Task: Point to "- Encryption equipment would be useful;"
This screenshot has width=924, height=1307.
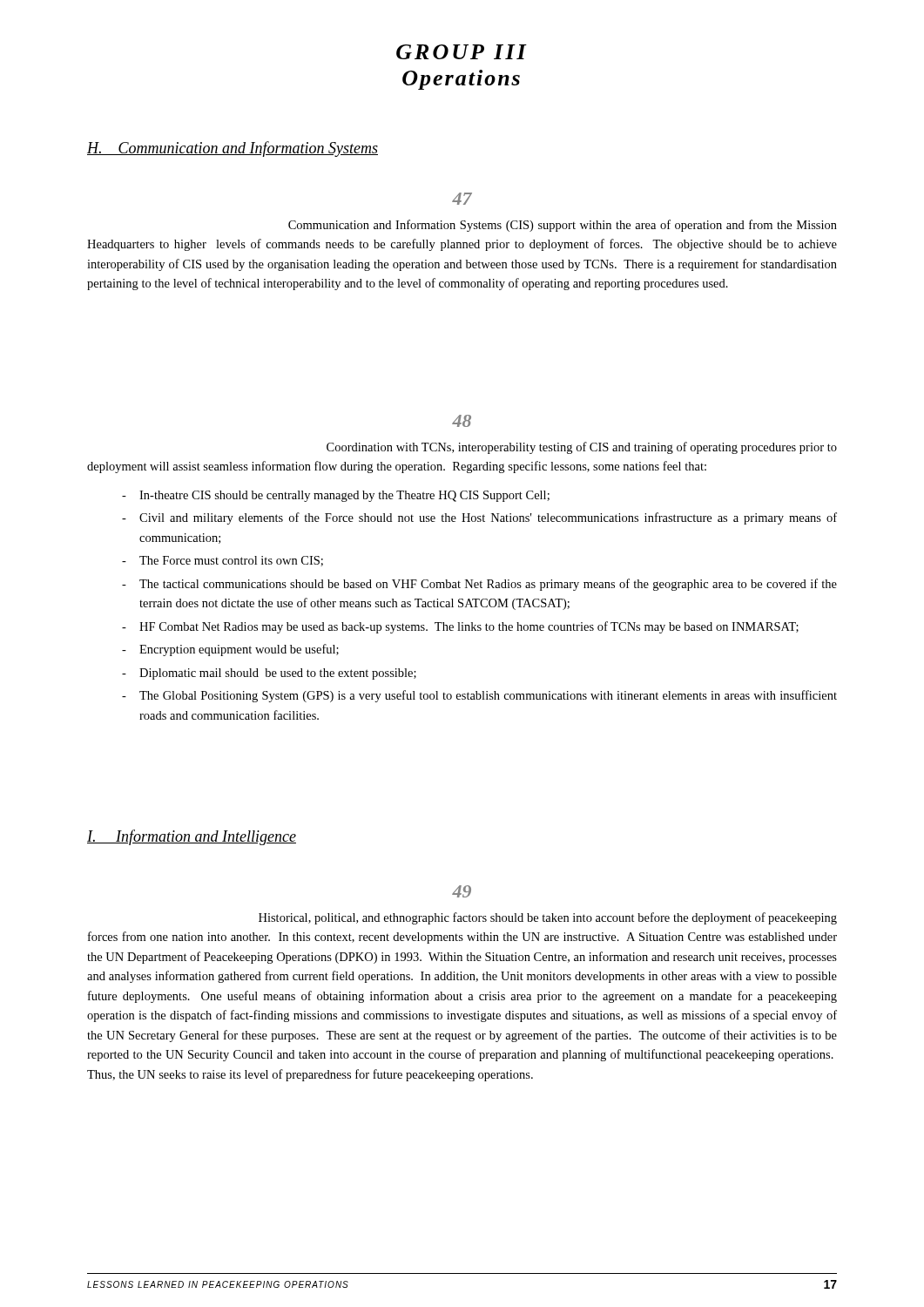Action: point(231,650)
